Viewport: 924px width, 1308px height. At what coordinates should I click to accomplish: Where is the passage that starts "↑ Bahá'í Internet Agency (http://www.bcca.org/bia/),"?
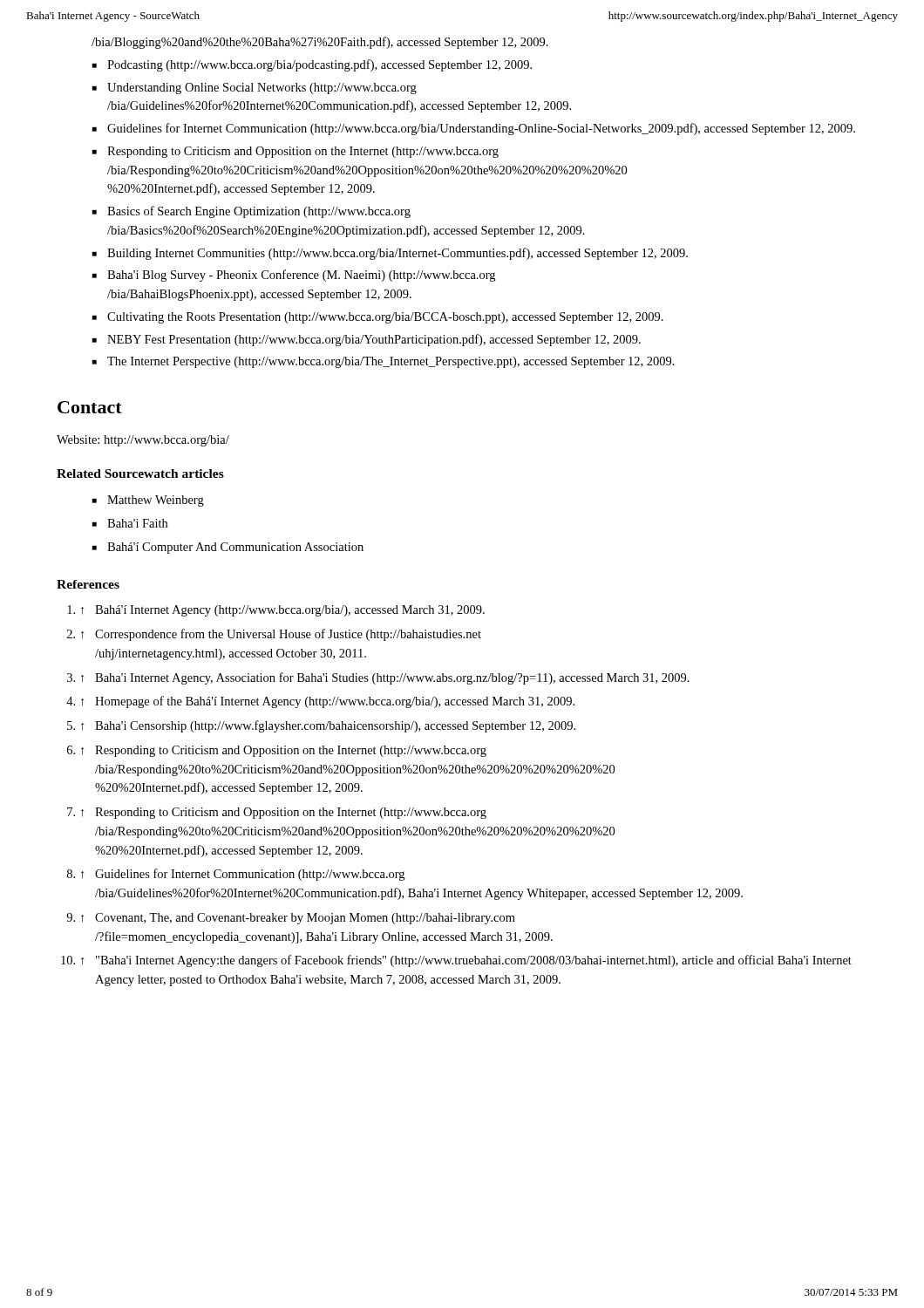[x=458, y=611]
